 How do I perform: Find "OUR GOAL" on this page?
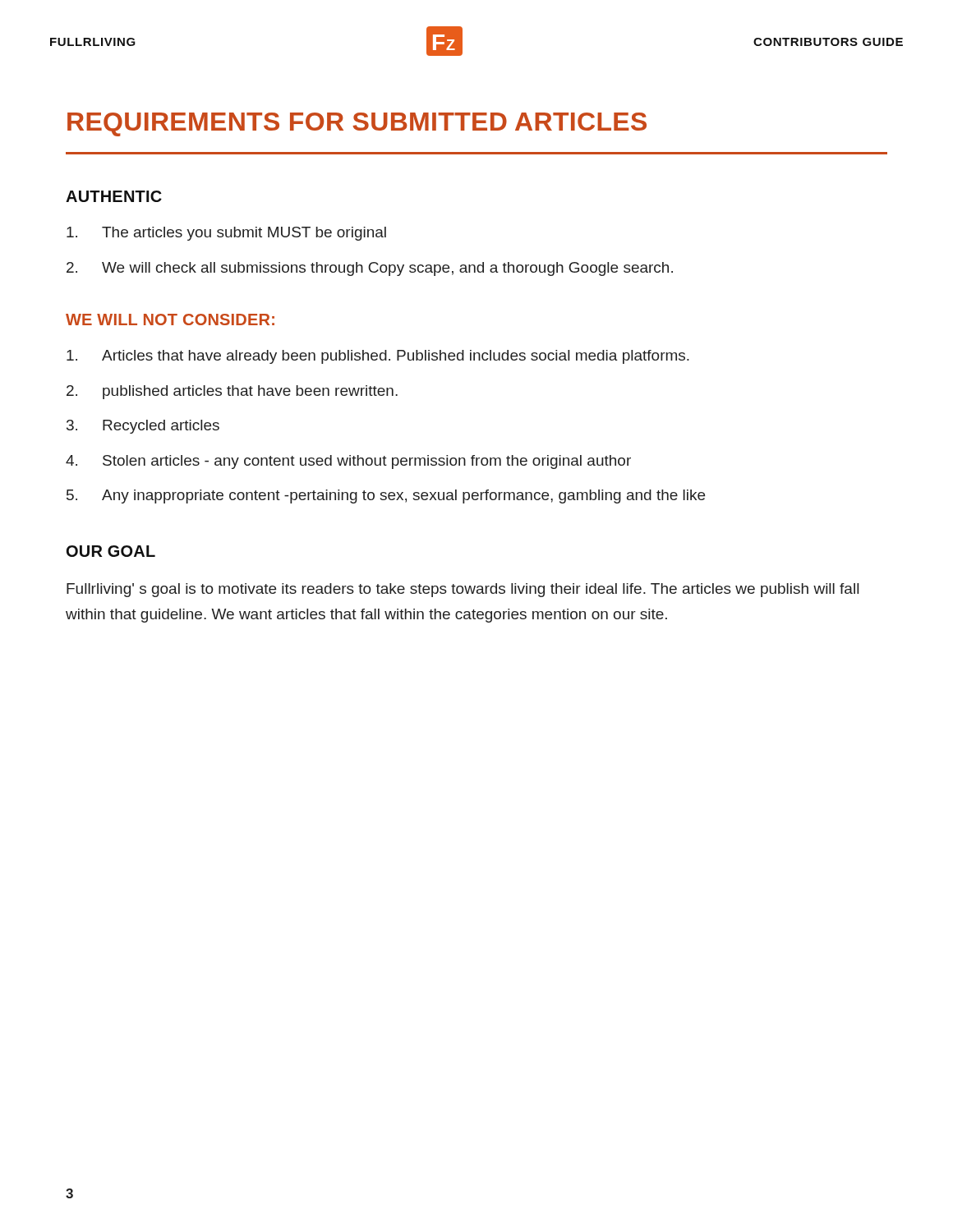pos(111,551)
